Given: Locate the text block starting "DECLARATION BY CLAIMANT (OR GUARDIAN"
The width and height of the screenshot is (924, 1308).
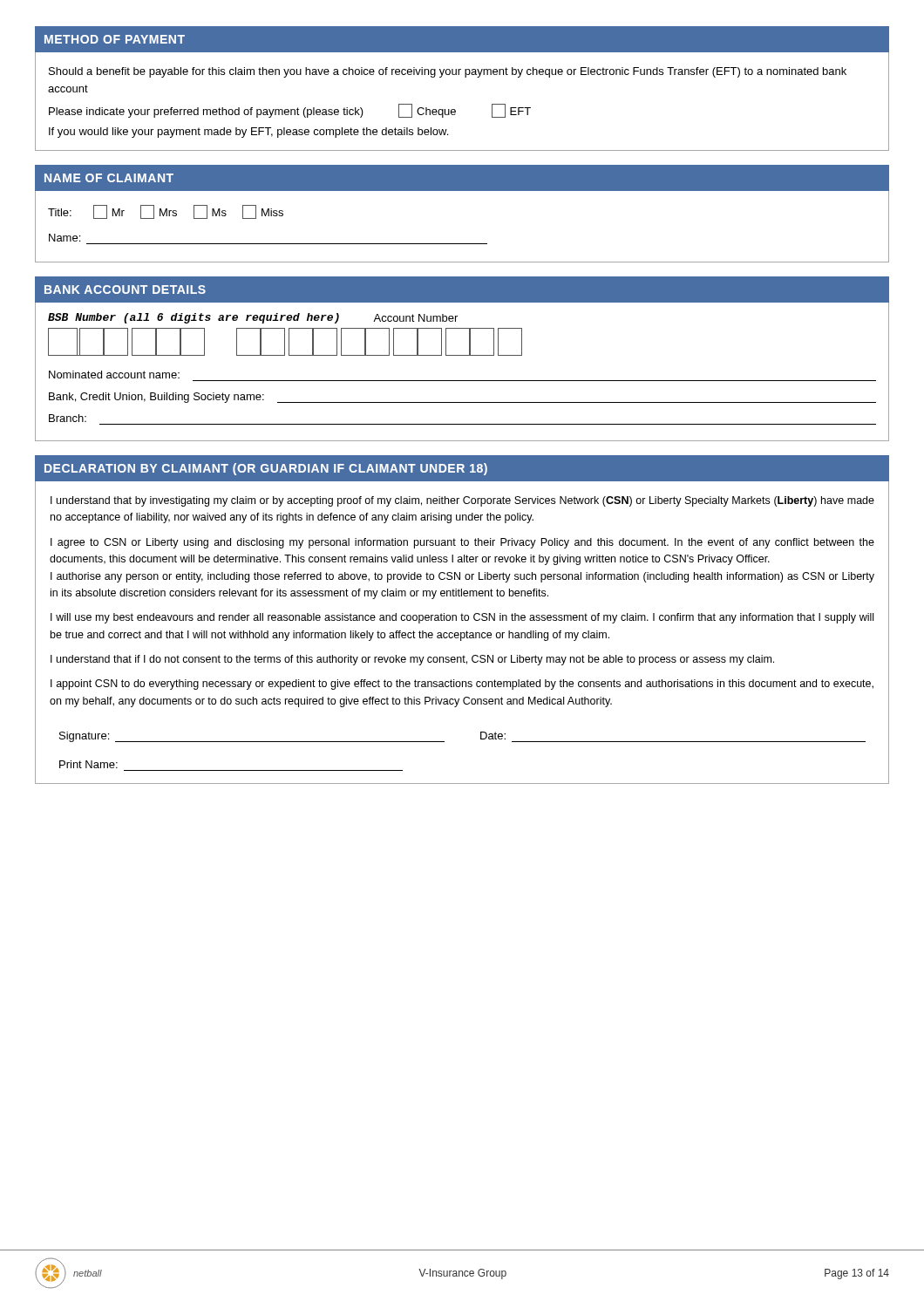Looking at the screenshot, I should 266,468.
